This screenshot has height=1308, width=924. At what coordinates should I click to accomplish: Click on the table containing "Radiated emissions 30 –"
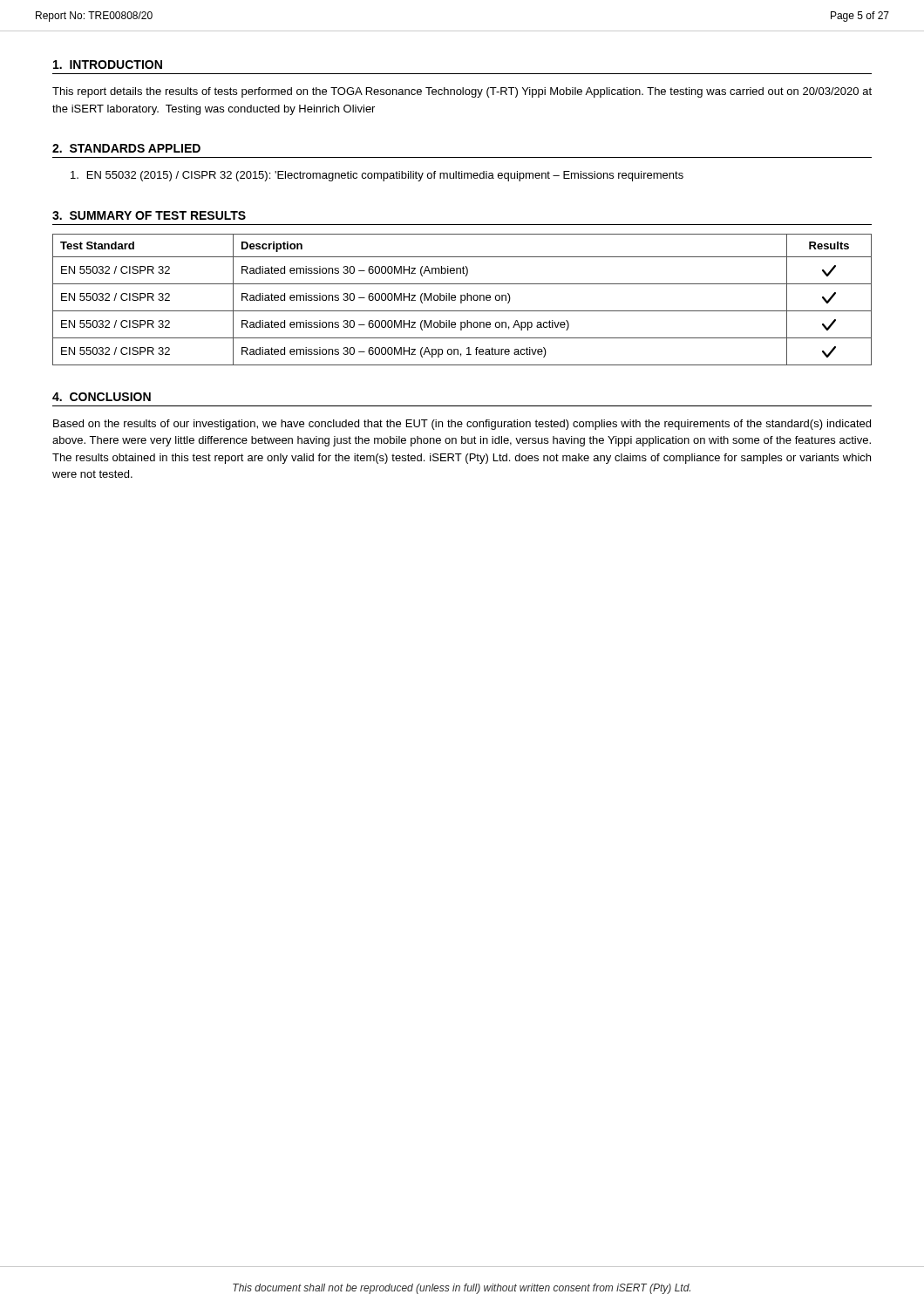[462, 299]
